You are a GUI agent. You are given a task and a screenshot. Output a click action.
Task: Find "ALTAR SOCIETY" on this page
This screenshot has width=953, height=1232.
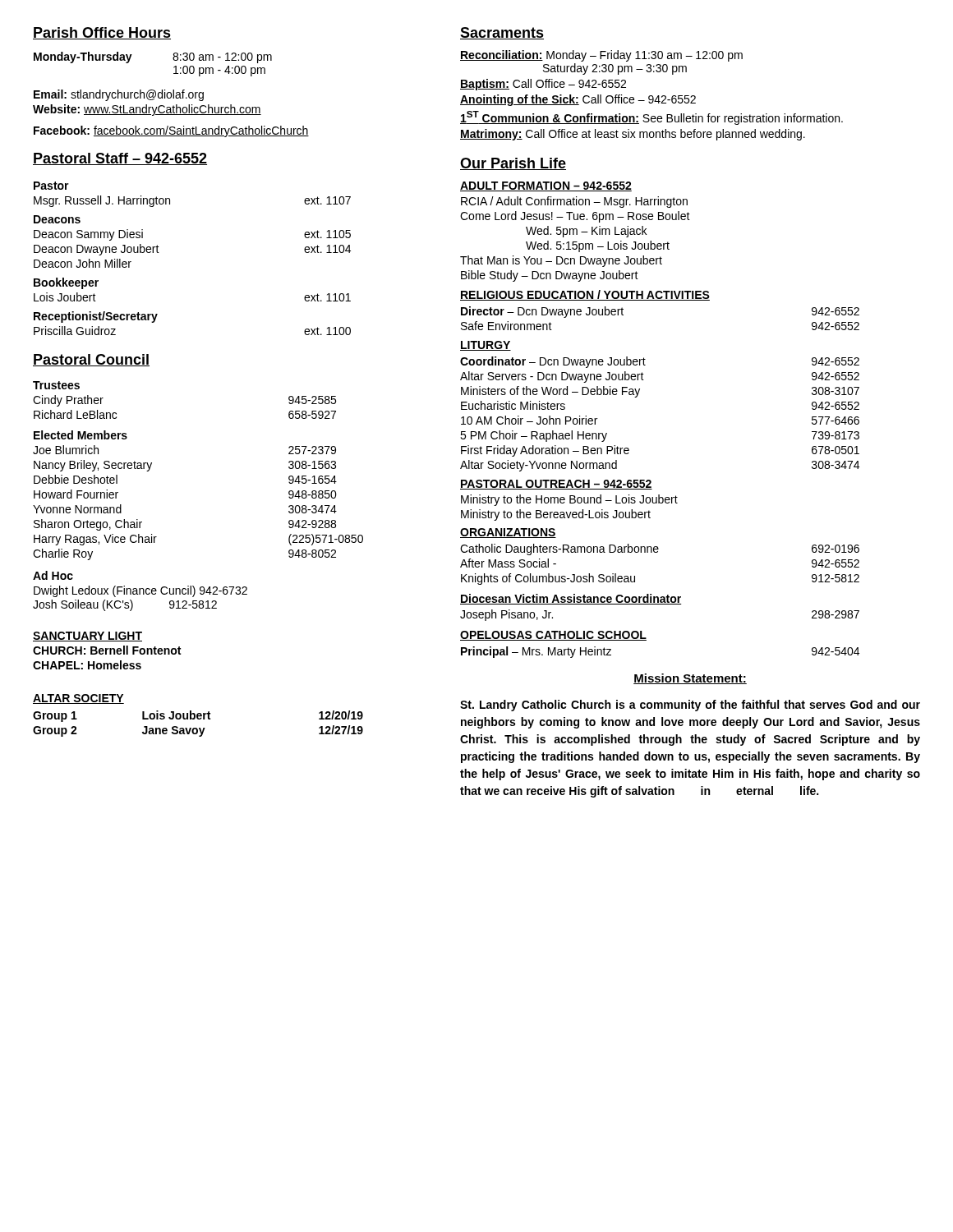coord(78,699)
